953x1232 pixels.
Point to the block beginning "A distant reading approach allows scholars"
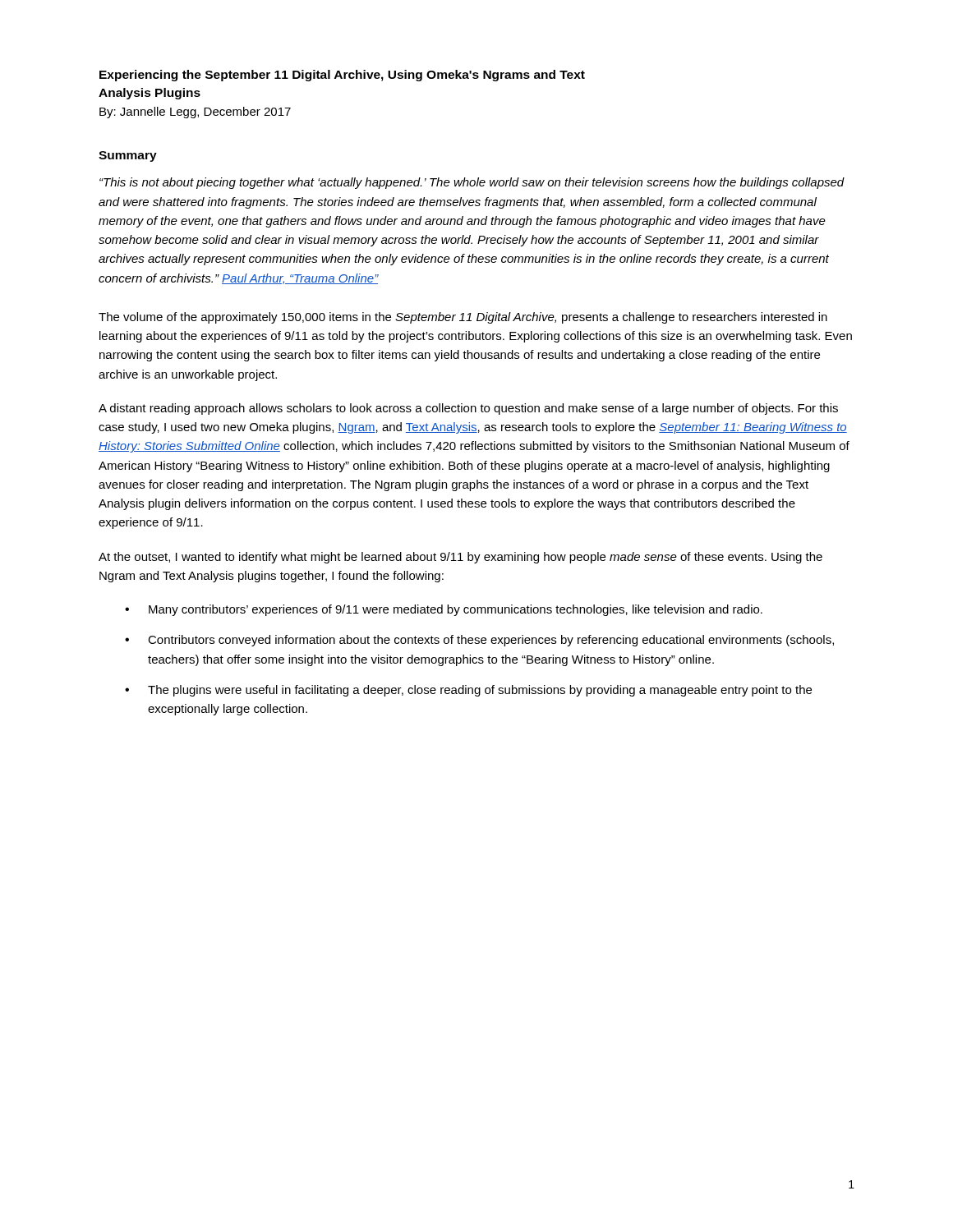pyautogui.click(x=474, y=465)
